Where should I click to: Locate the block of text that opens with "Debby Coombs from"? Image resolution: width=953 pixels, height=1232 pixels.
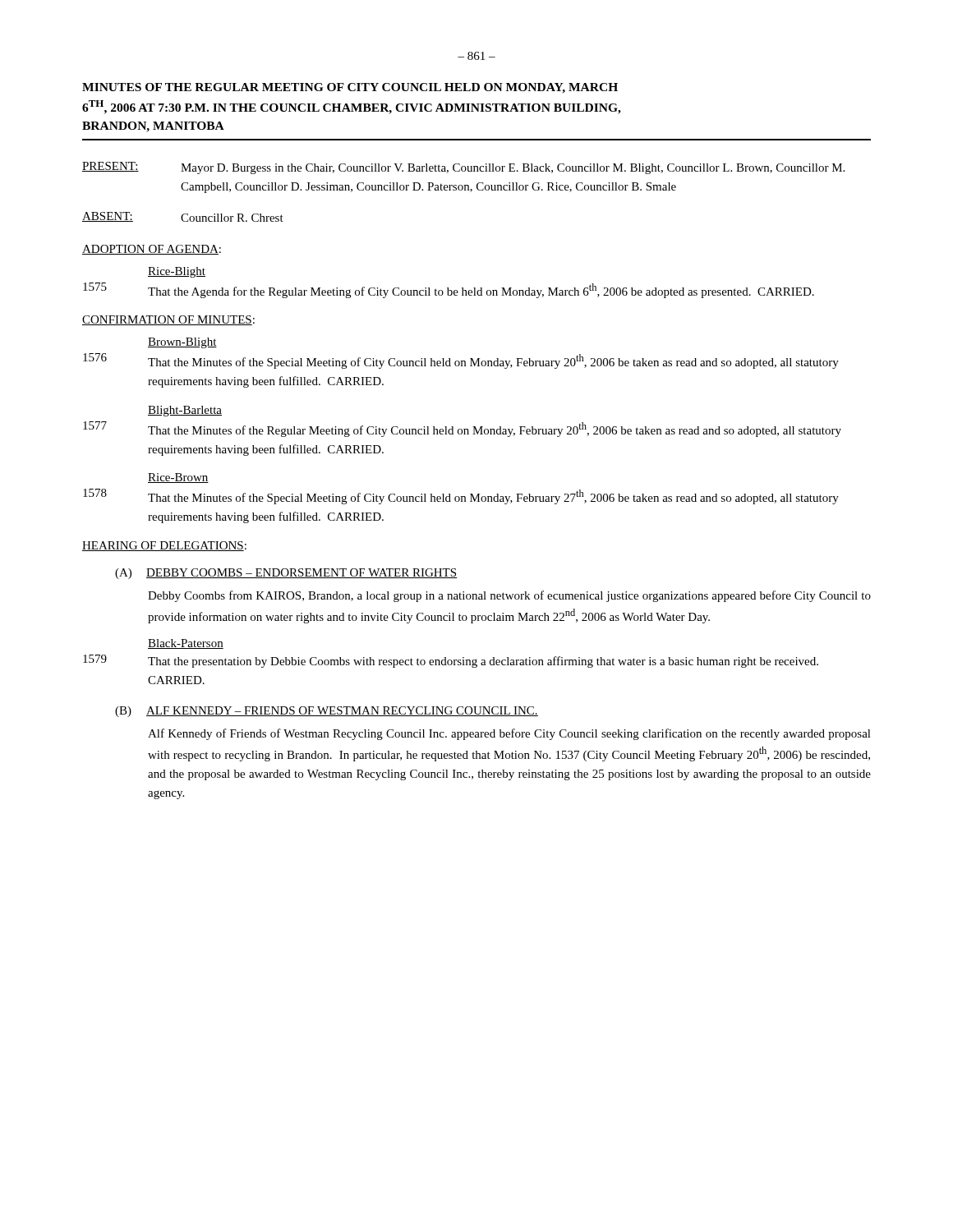509,606
